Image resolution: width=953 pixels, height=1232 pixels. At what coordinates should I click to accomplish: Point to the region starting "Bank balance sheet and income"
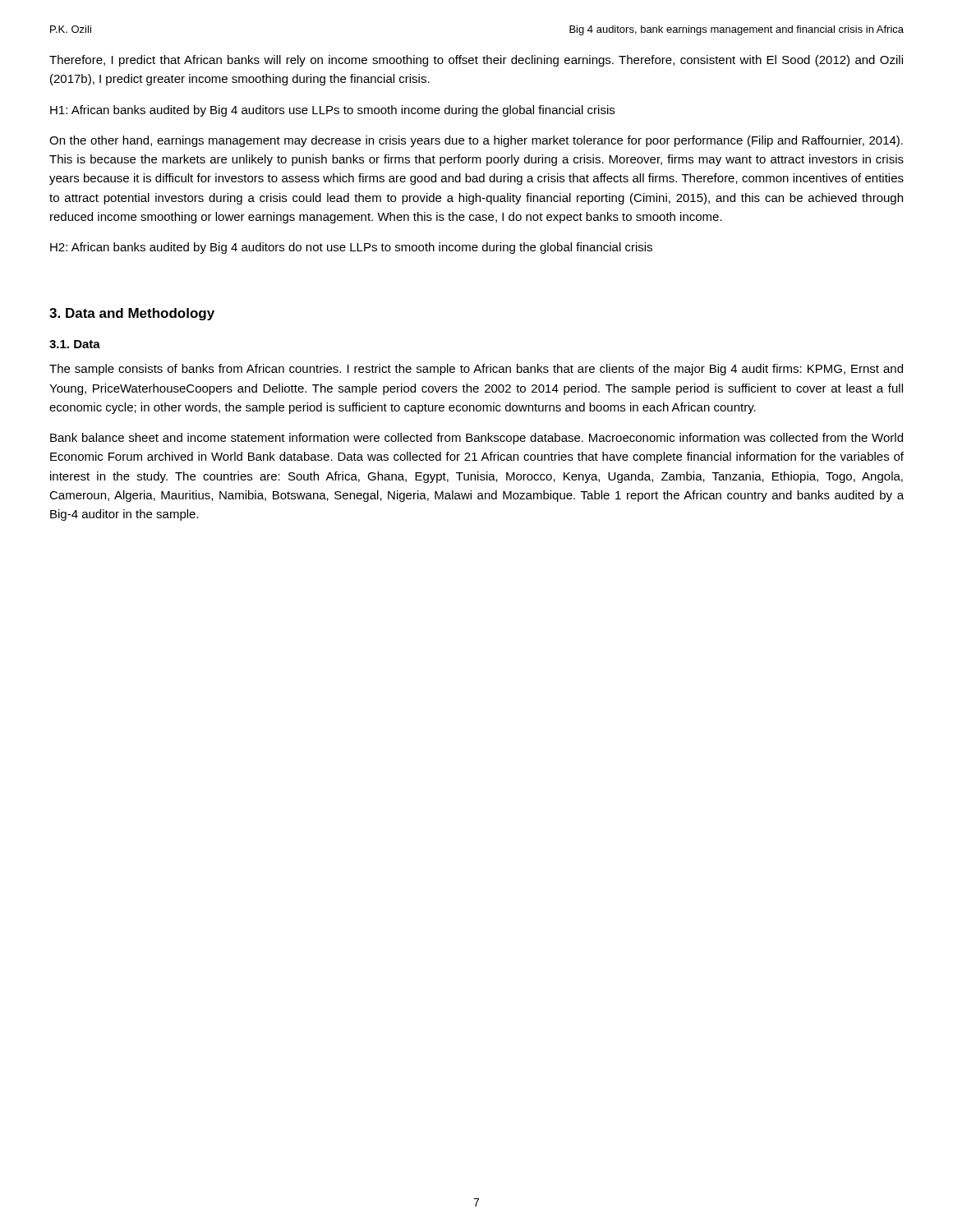476,476
